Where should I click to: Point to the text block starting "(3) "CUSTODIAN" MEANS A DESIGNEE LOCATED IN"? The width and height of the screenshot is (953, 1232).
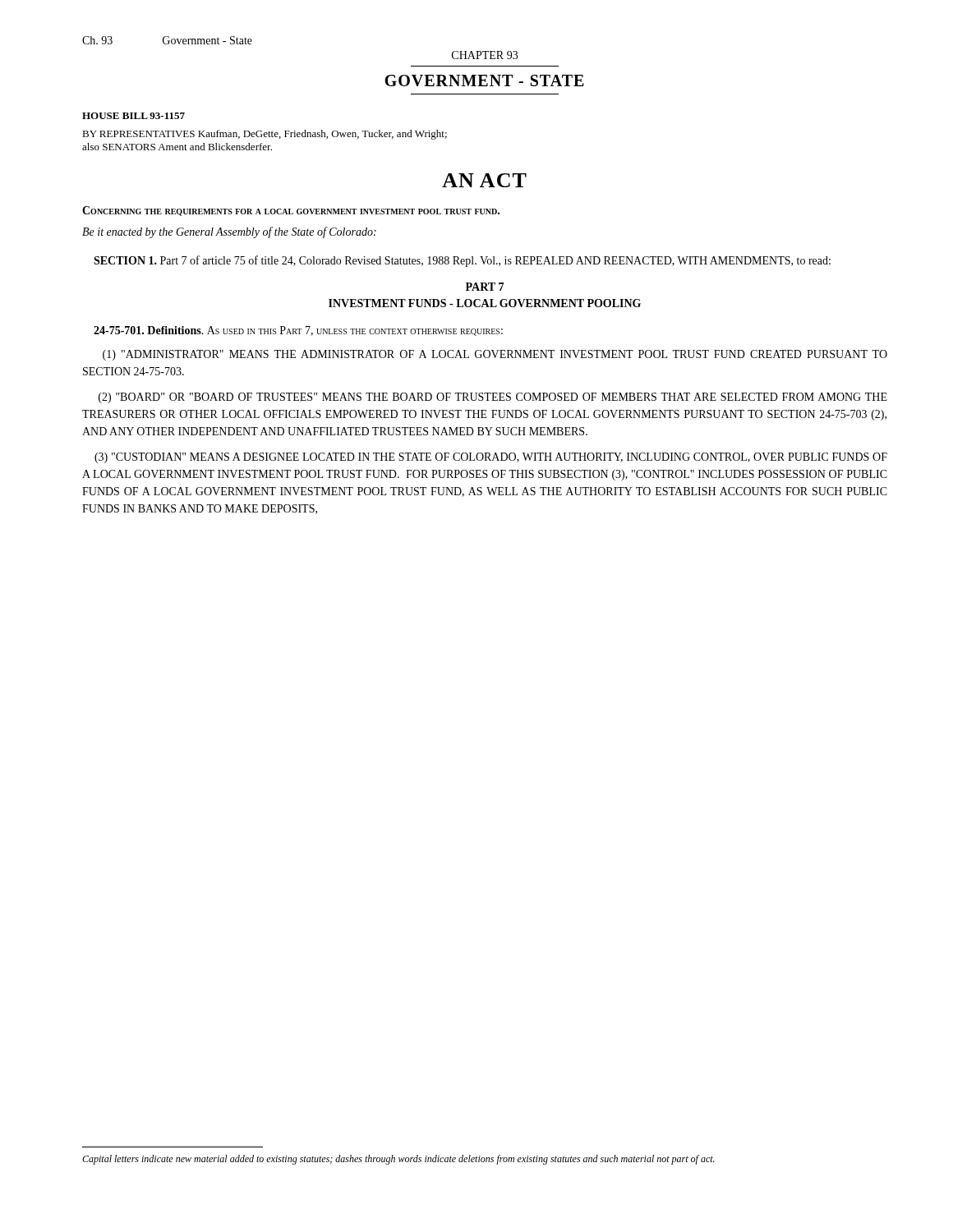(485, 483)
